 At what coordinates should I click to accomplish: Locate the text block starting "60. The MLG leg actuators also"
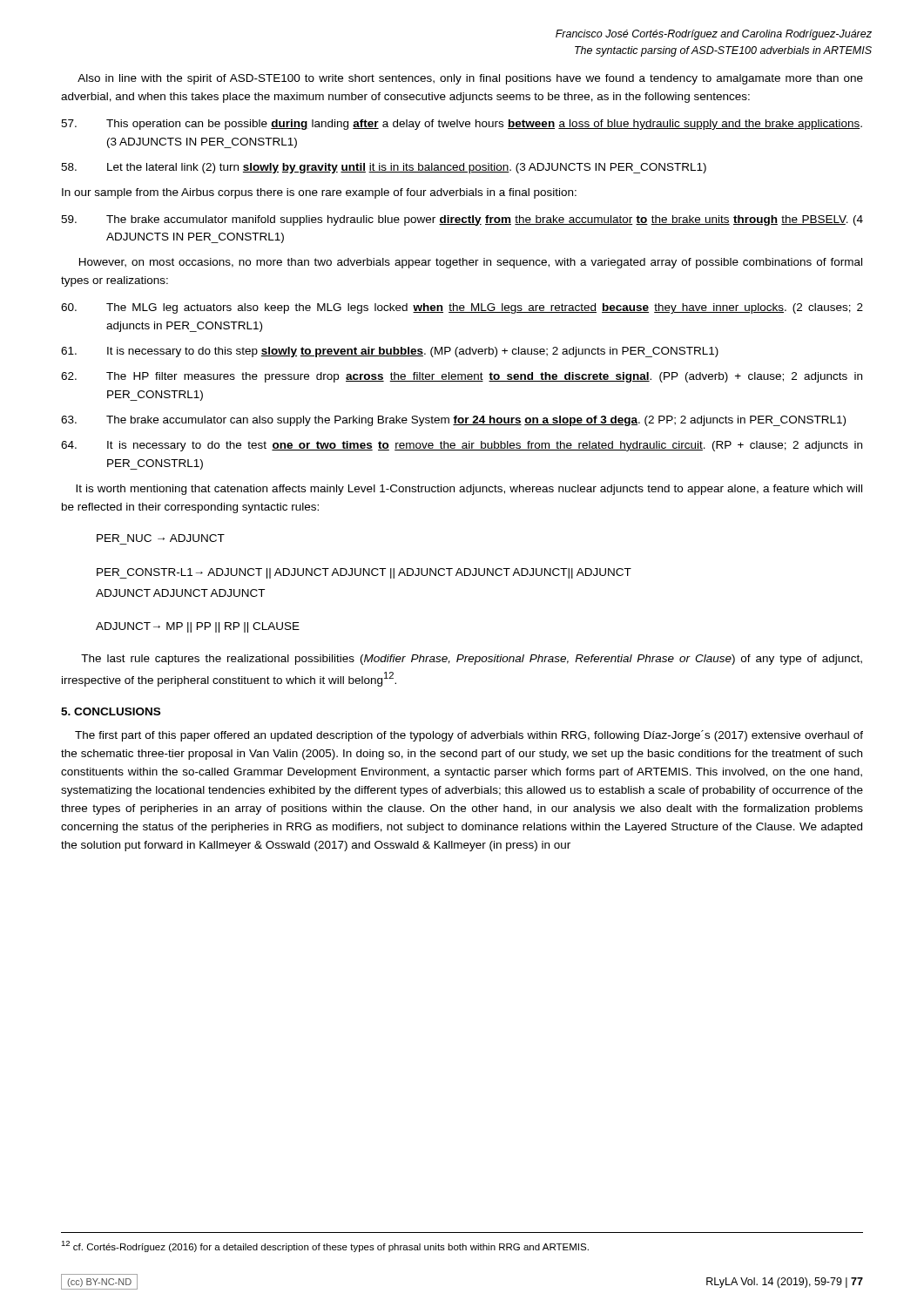[x=462, y=317]
